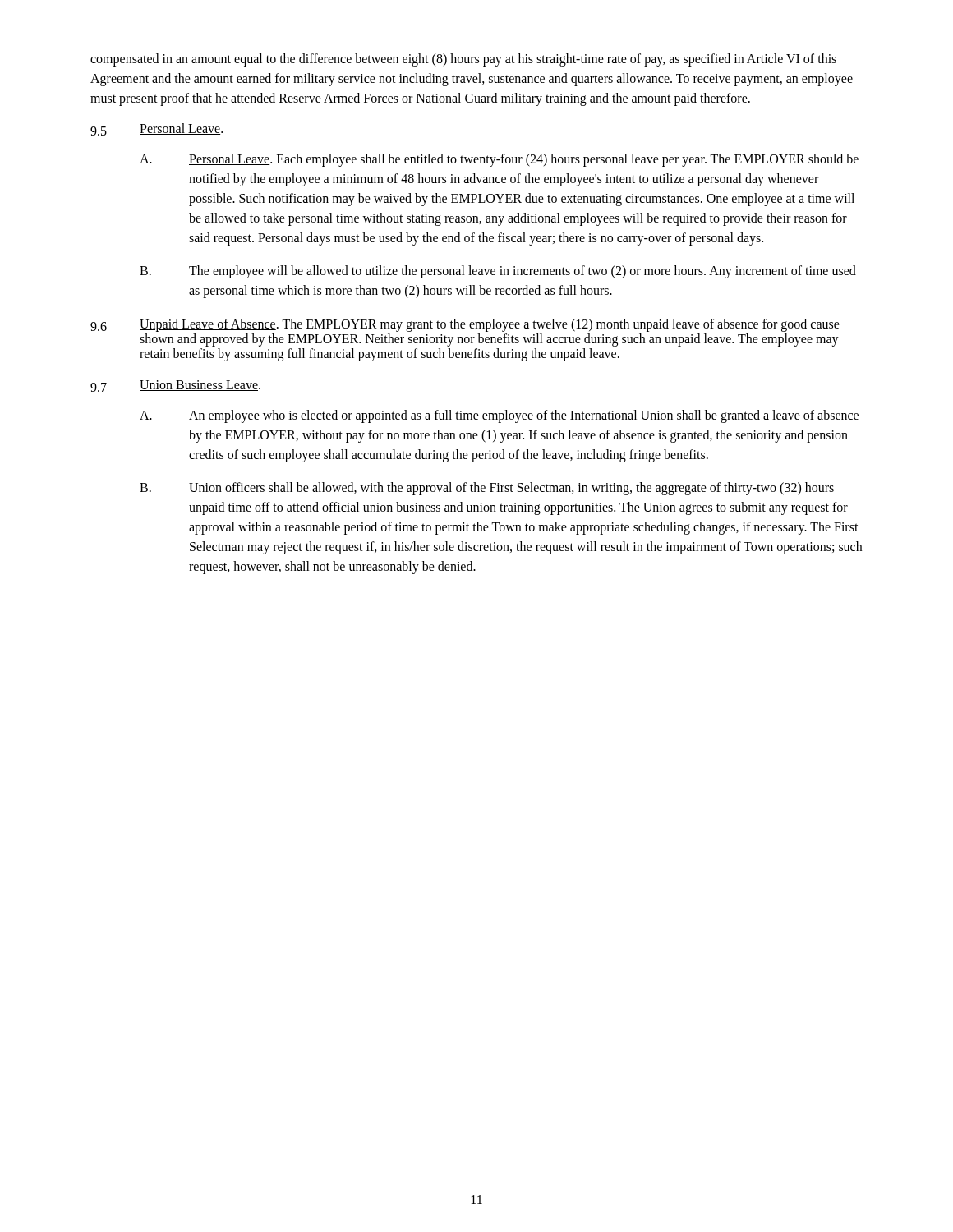
Task: Point to the text starting "A. An employee who is"
Action: [x=501, y=435]
